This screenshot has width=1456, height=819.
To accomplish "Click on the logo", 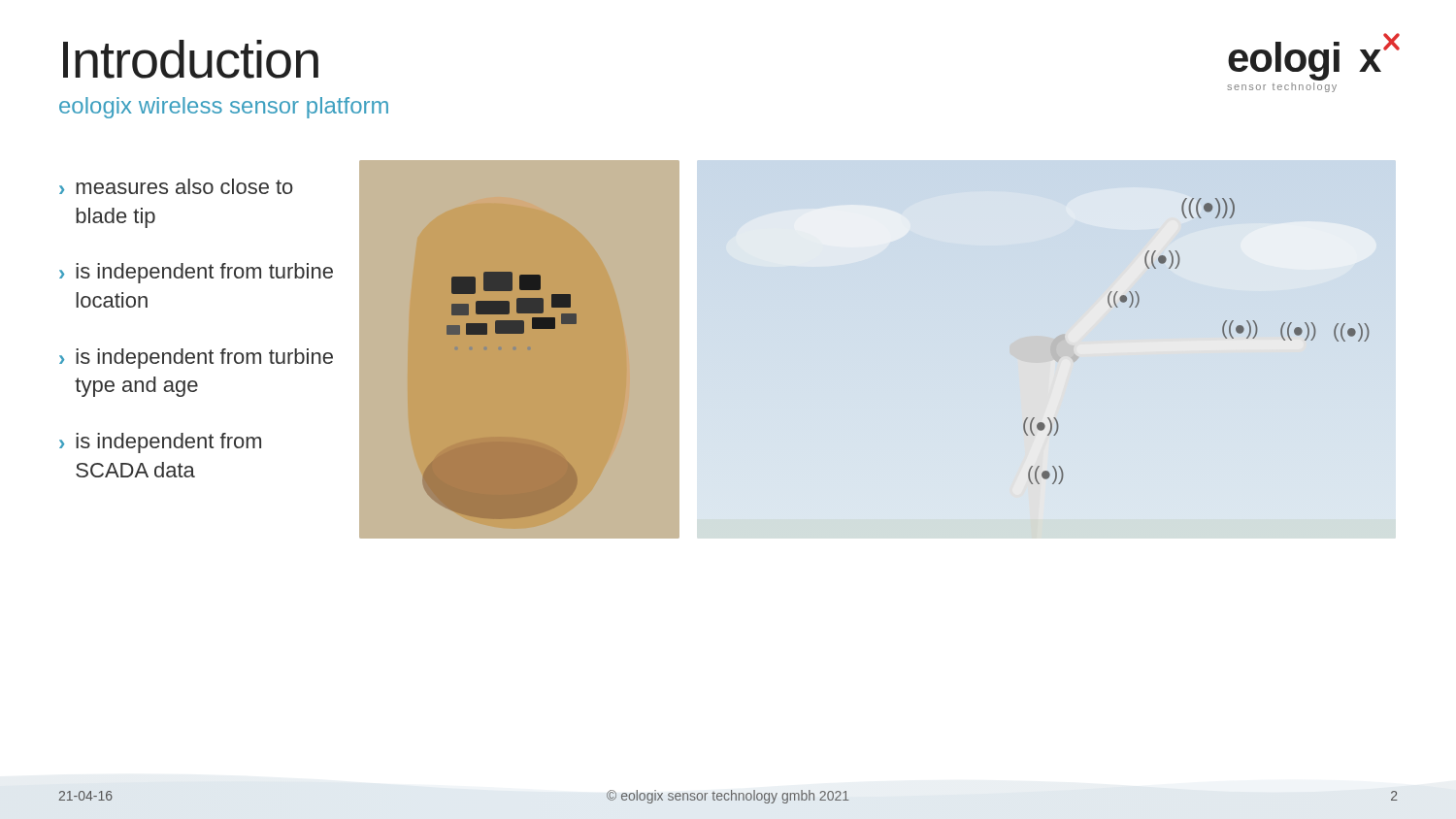I will pyautogui.click(x=1317, y=64).
